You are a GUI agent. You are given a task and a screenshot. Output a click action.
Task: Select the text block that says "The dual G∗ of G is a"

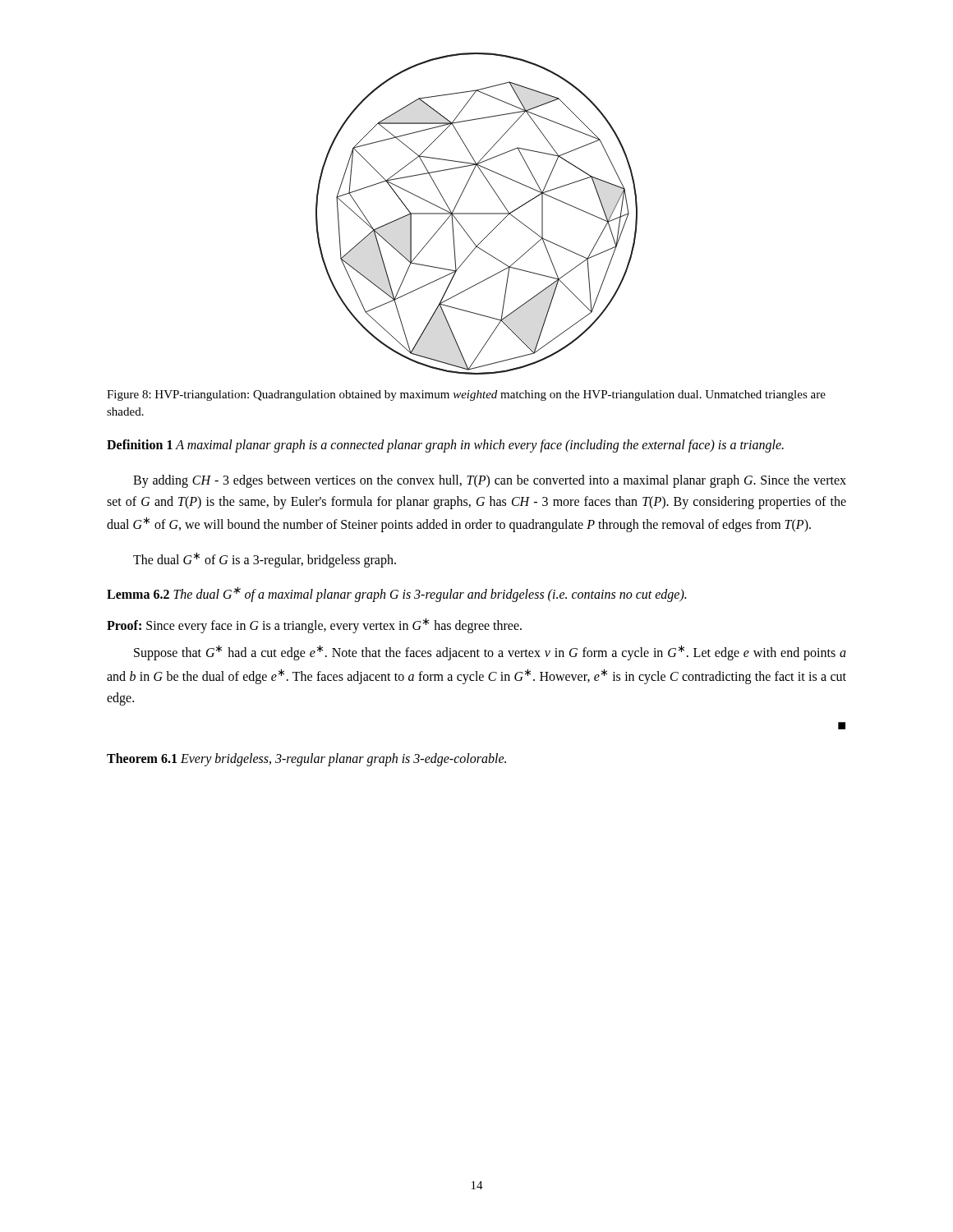click(x=265, y=558)
